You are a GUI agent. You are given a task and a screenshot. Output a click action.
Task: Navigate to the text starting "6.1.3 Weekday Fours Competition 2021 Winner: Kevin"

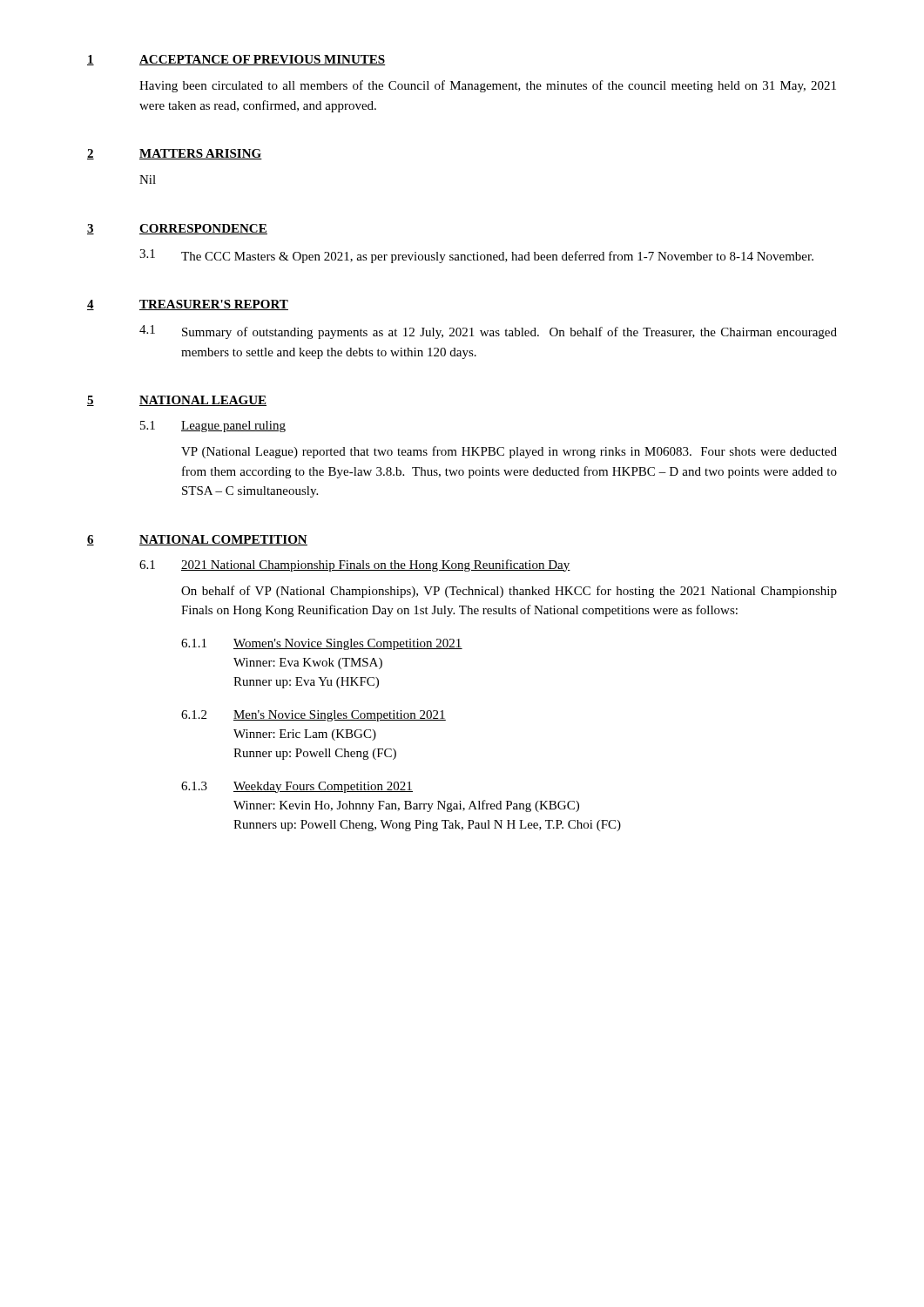509,806
